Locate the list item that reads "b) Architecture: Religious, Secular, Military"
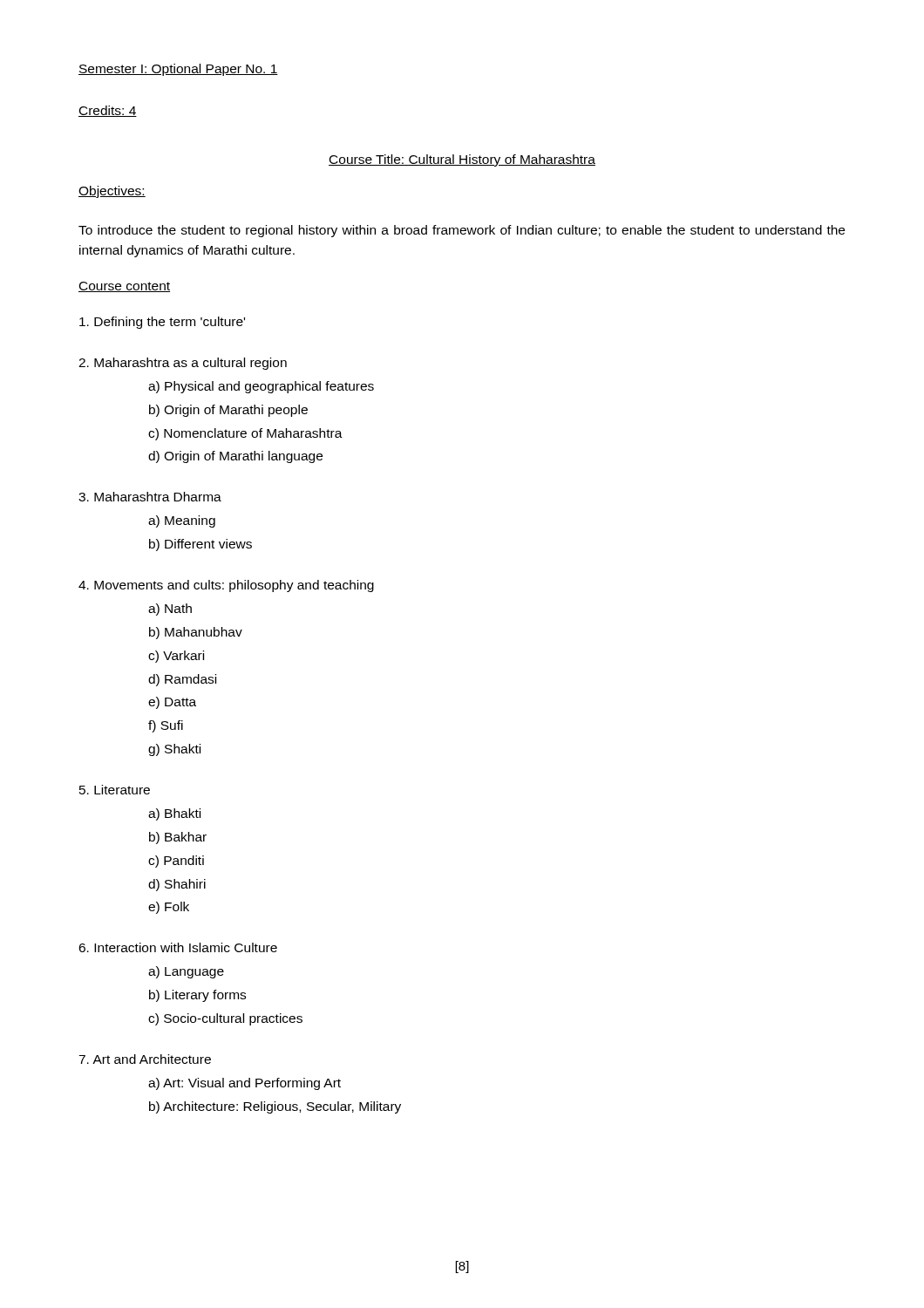This screenshot has height=1308, width=924. (x=275, y=1106)
